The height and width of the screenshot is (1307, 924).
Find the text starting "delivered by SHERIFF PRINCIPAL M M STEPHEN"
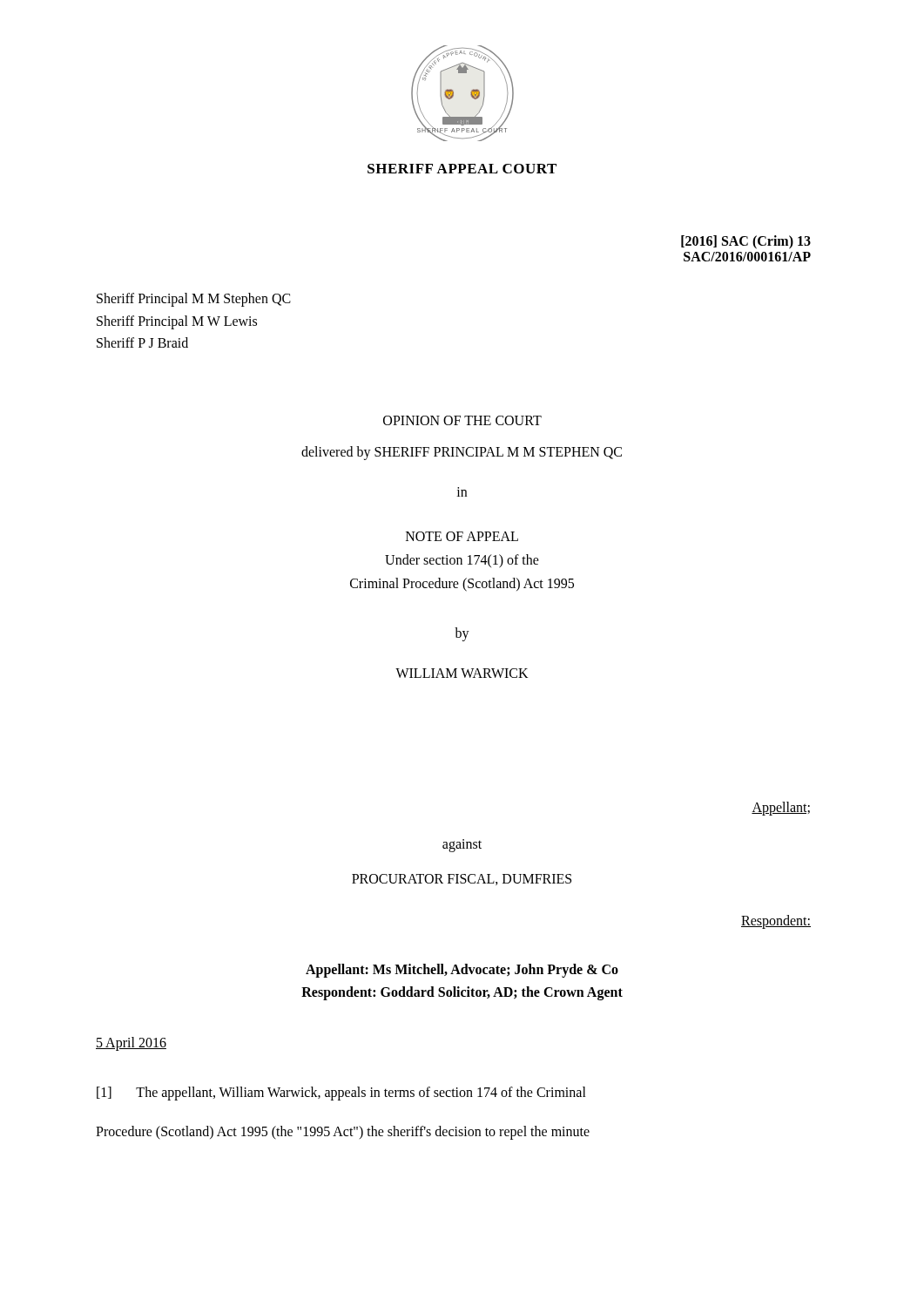tap(462, 452)
